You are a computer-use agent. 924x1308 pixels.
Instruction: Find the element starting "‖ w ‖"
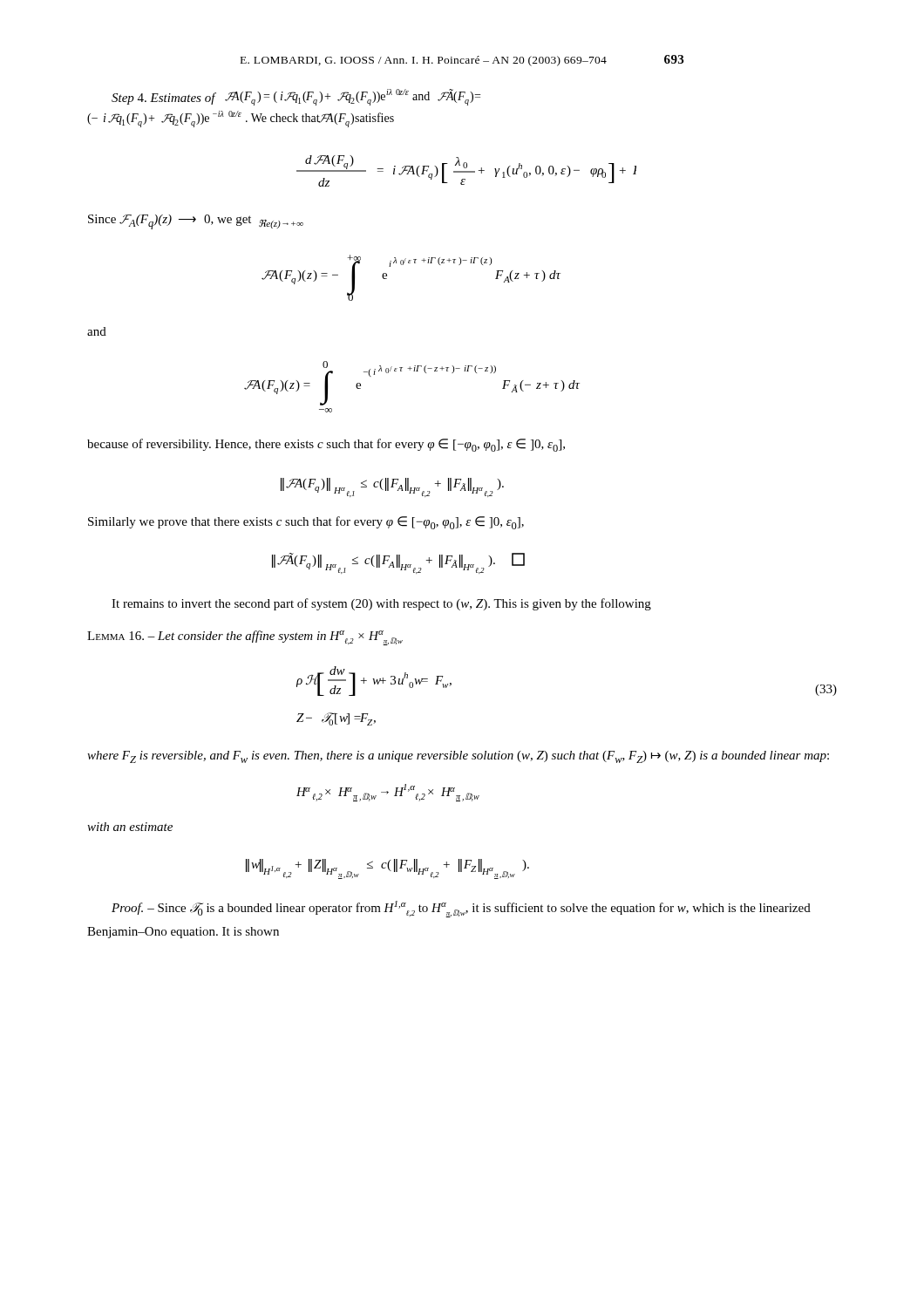pyautogui.click(x=462, y=864)
